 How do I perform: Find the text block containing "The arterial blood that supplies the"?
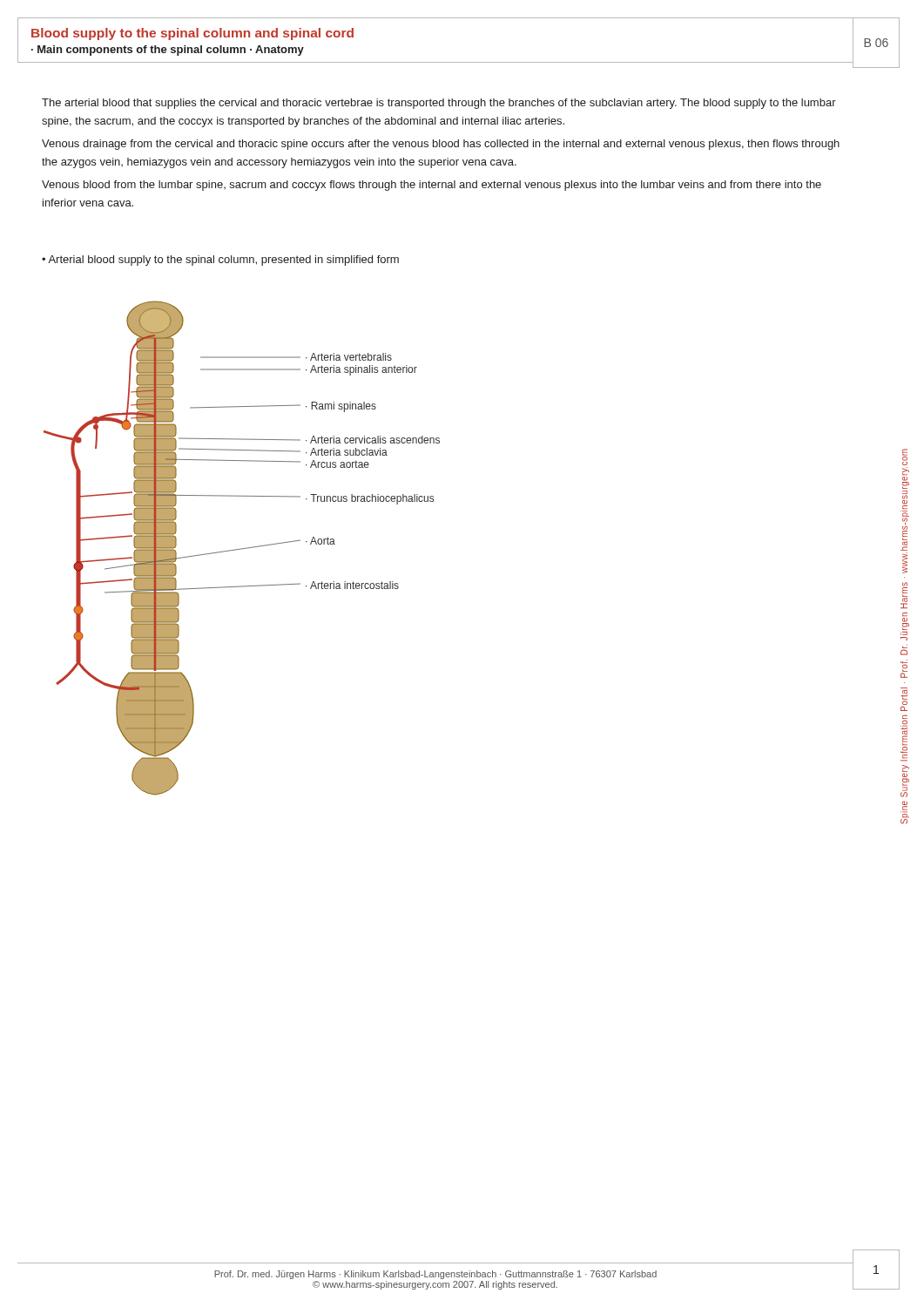[x=442, y=153]
